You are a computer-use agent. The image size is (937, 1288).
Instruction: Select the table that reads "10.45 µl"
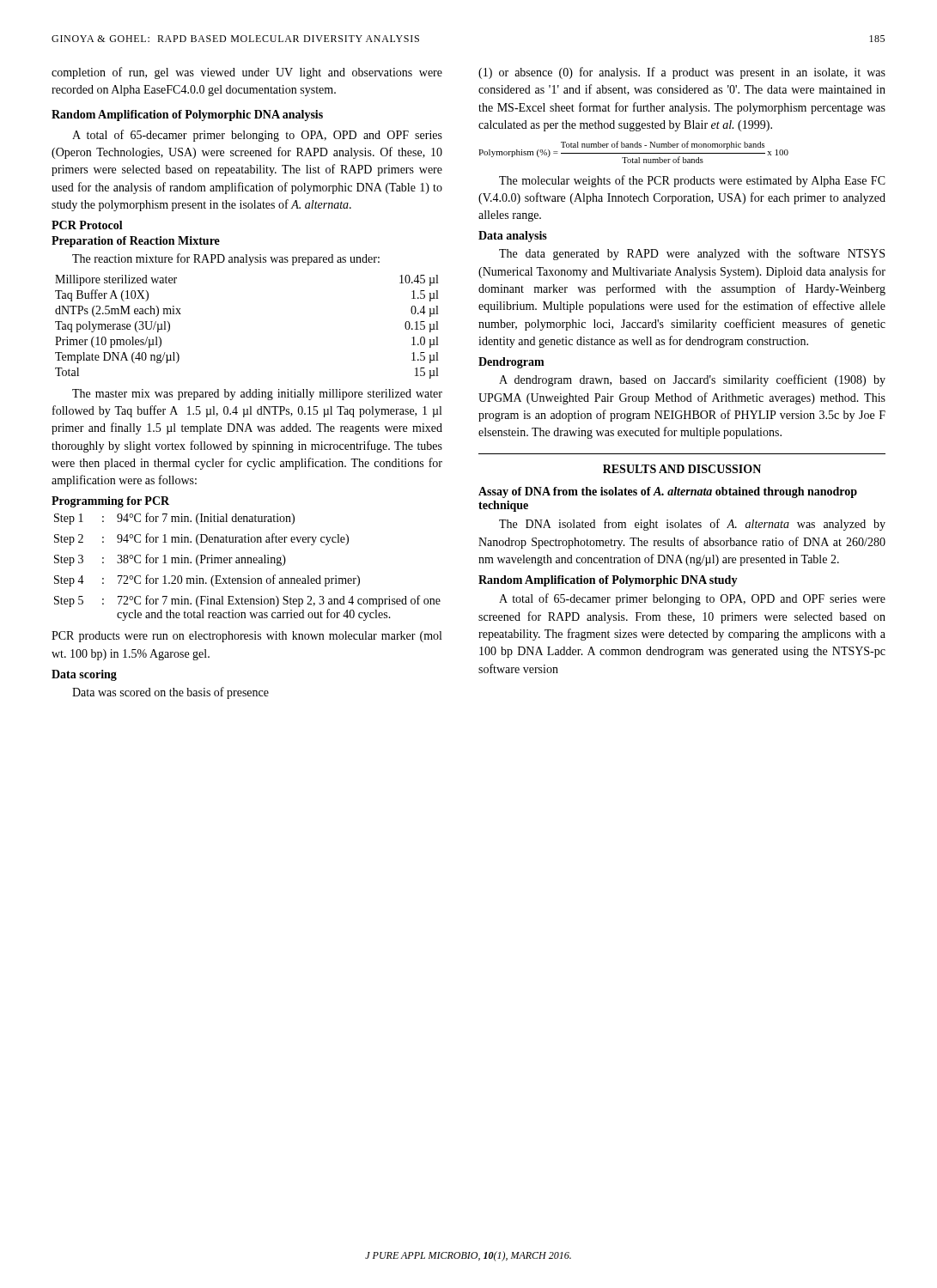click(247, 326)
